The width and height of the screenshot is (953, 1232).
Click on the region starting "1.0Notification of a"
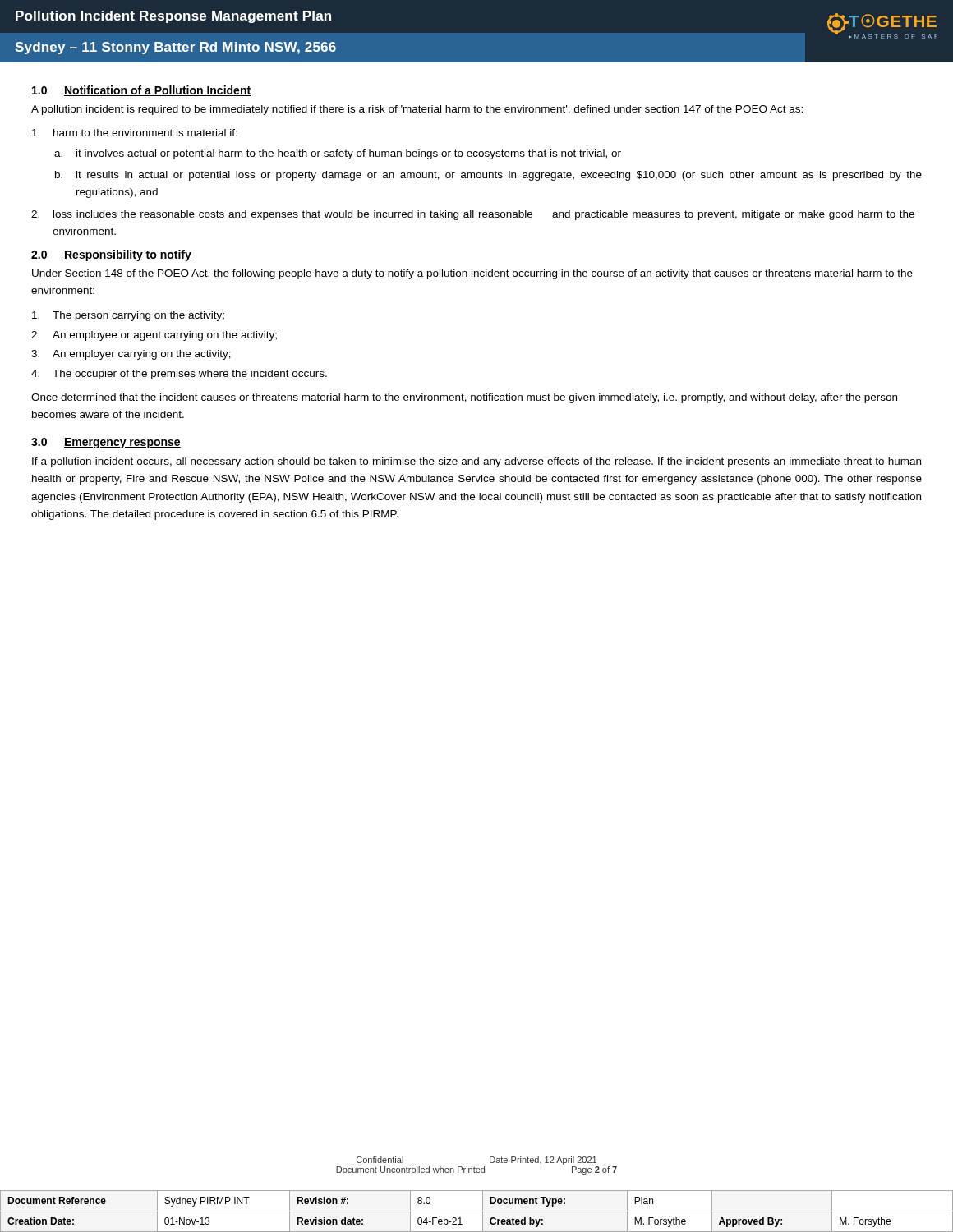click(141, 90)
